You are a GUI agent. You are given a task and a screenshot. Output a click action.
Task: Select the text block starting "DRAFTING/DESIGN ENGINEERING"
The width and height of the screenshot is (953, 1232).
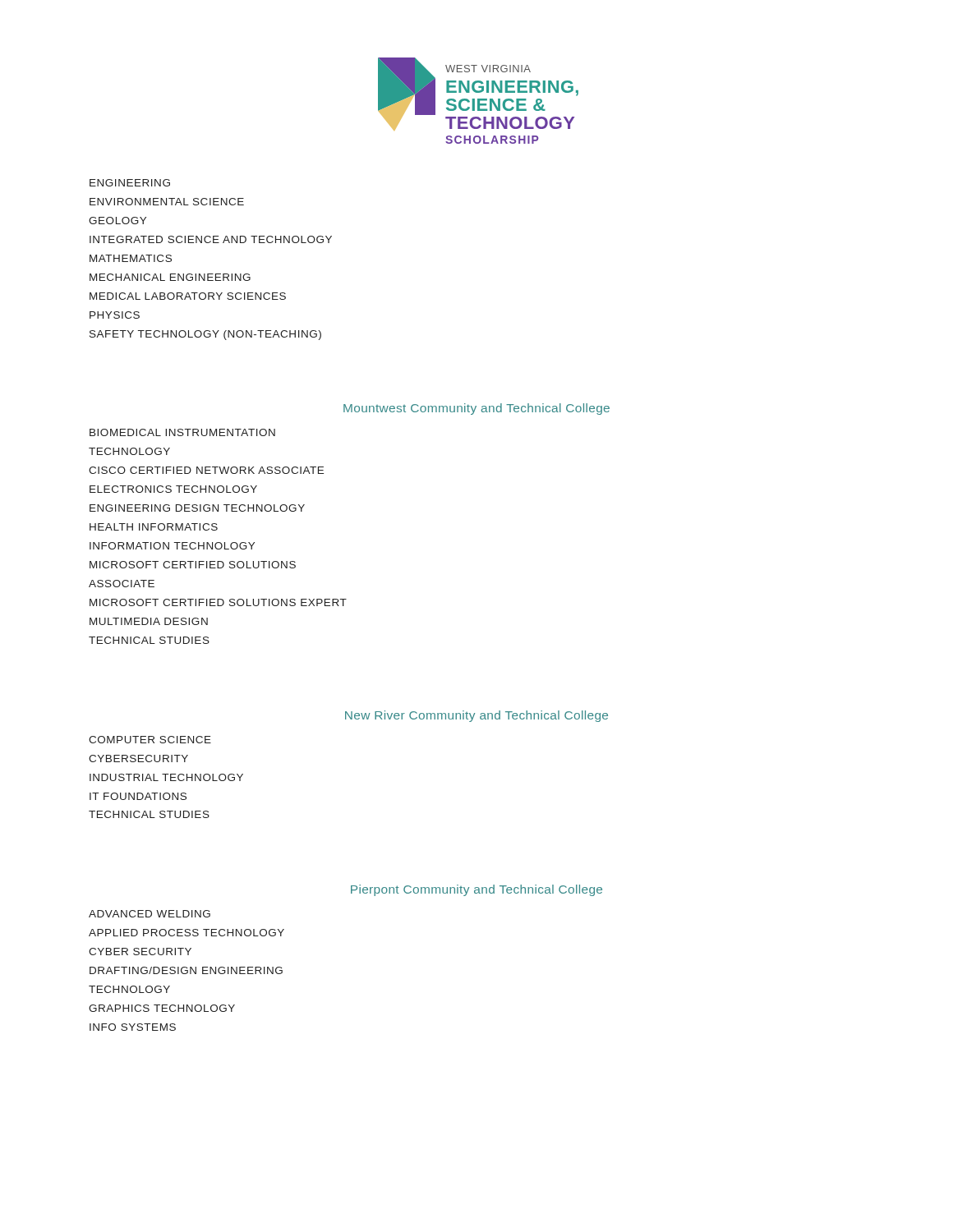(186, 971)
